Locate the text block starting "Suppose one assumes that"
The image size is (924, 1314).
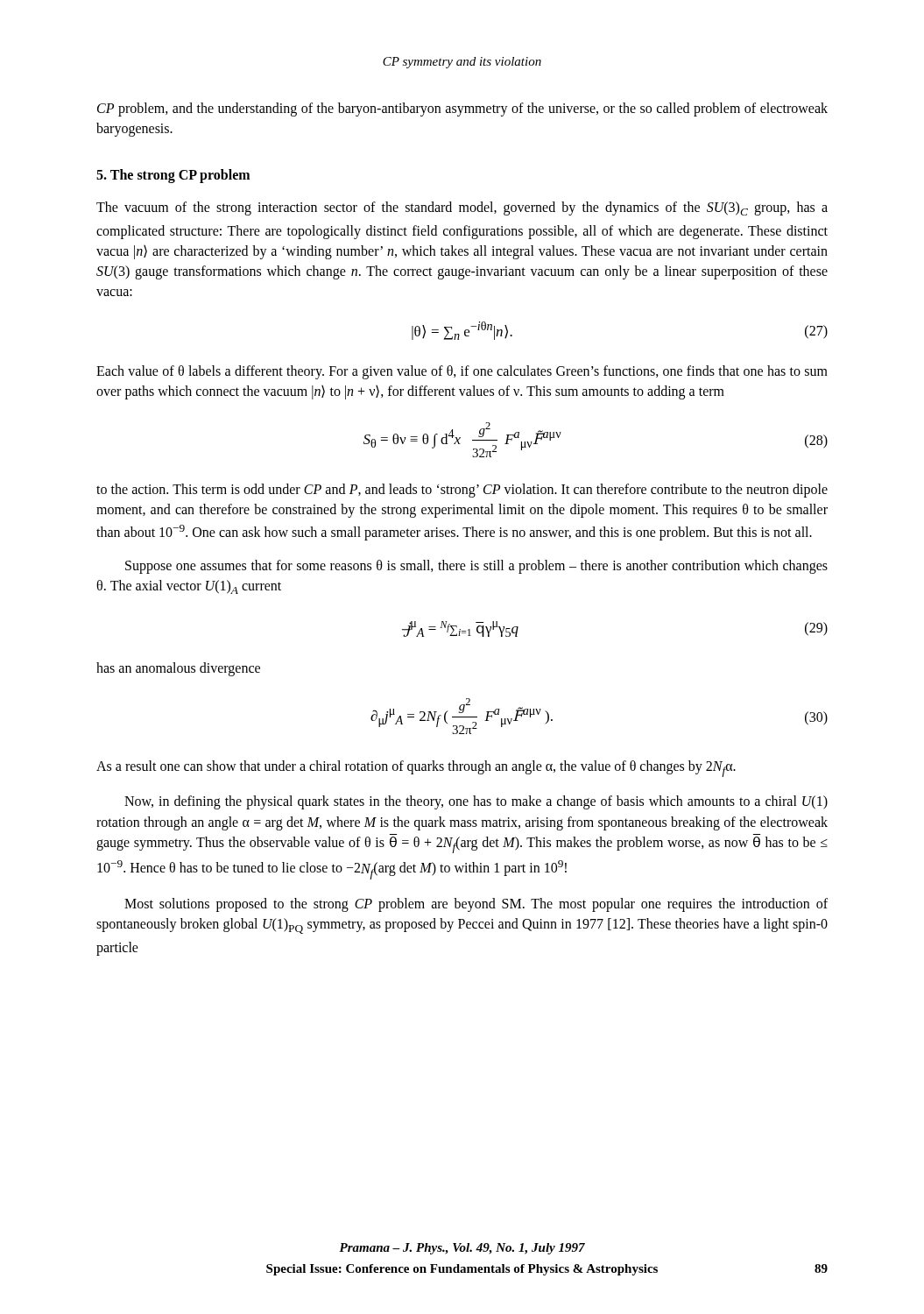pyautogui.click(x=462, y=577)
